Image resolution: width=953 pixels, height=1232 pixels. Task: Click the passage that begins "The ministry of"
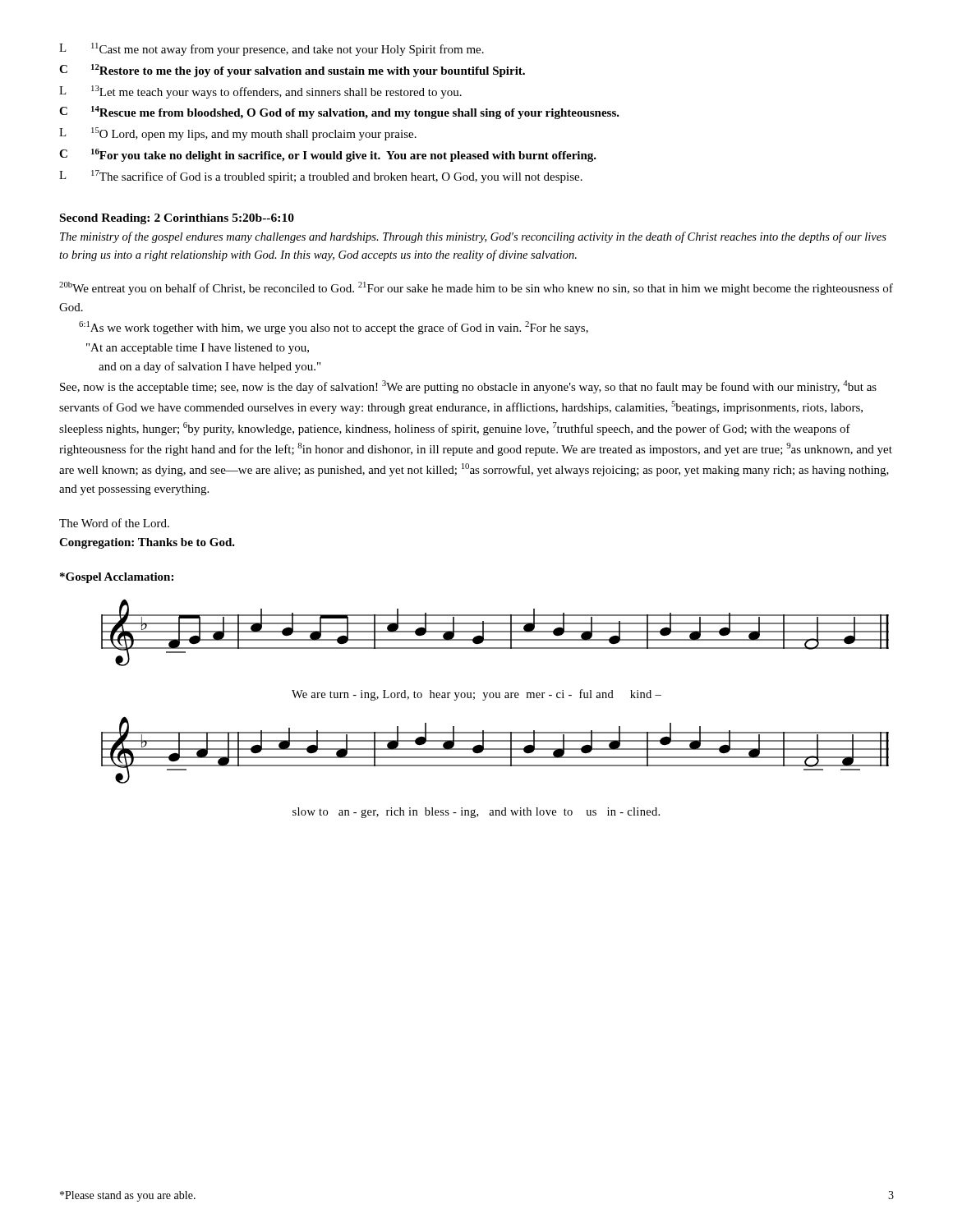point(473,246)
